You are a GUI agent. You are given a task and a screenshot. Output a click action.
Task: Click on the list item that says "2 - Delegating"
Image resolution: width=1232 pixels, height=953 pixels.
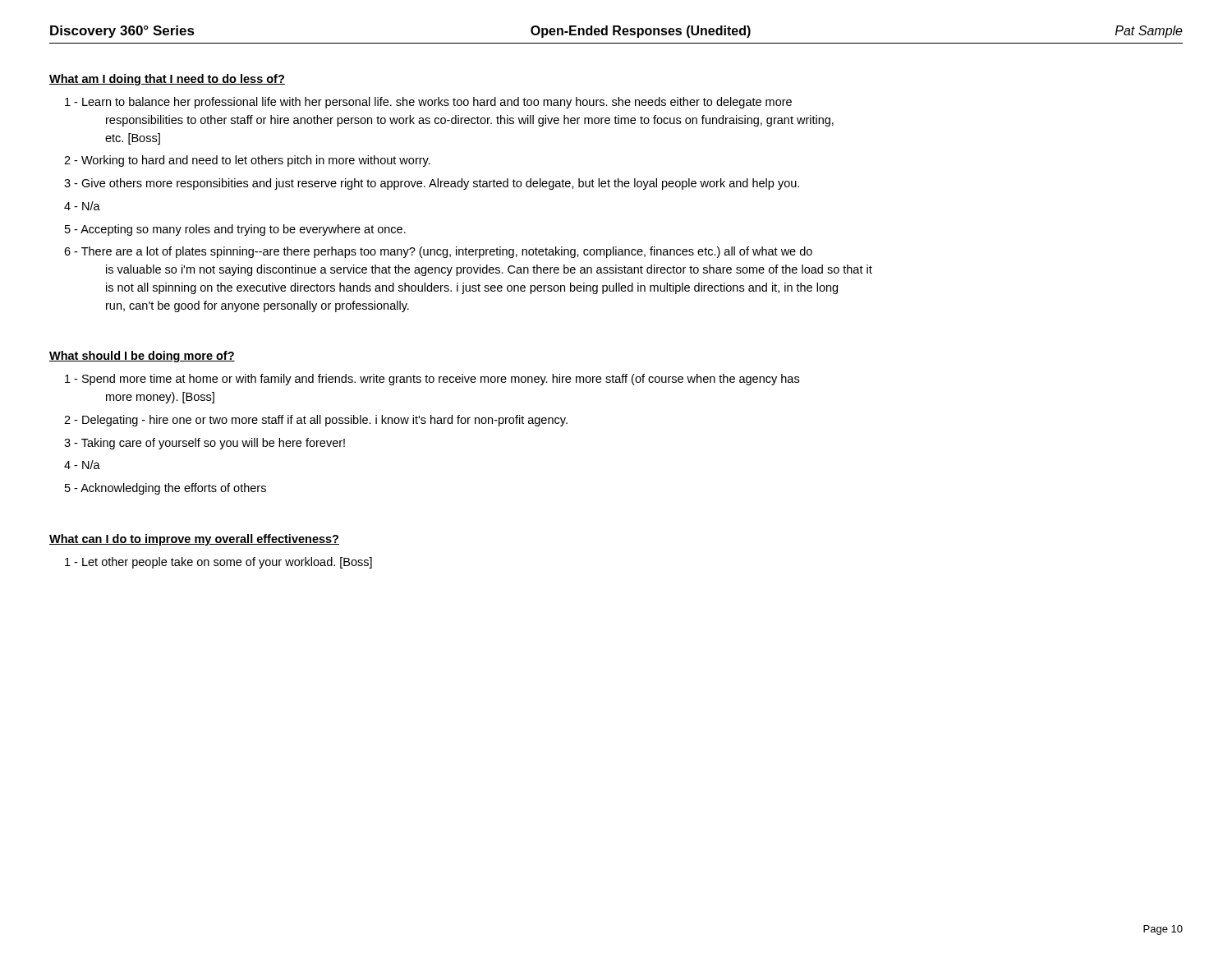click(x=316, y=420)
